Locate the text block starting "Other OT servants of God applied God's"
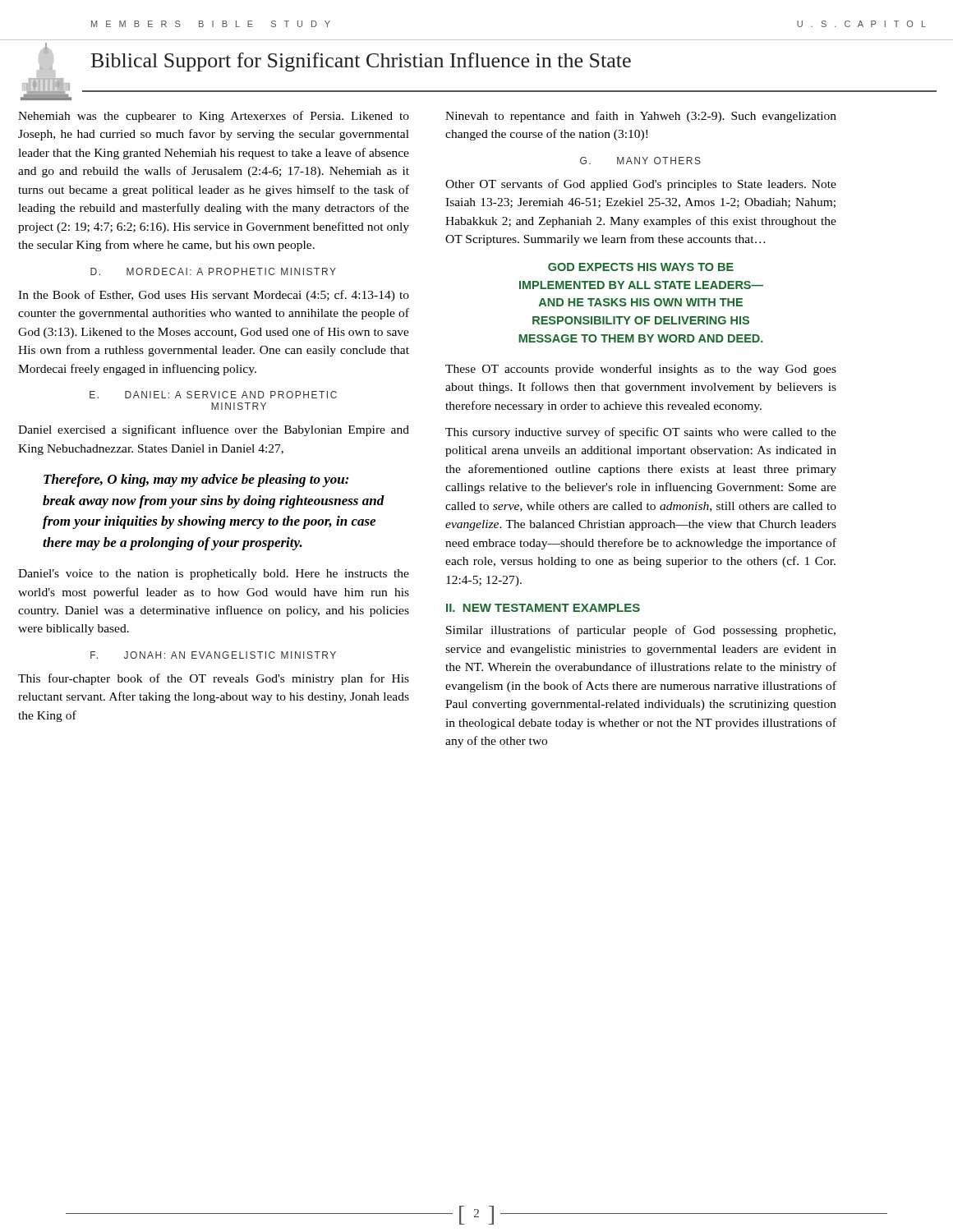The height and width of the screenshot is (1232, 953). [641, 211]
